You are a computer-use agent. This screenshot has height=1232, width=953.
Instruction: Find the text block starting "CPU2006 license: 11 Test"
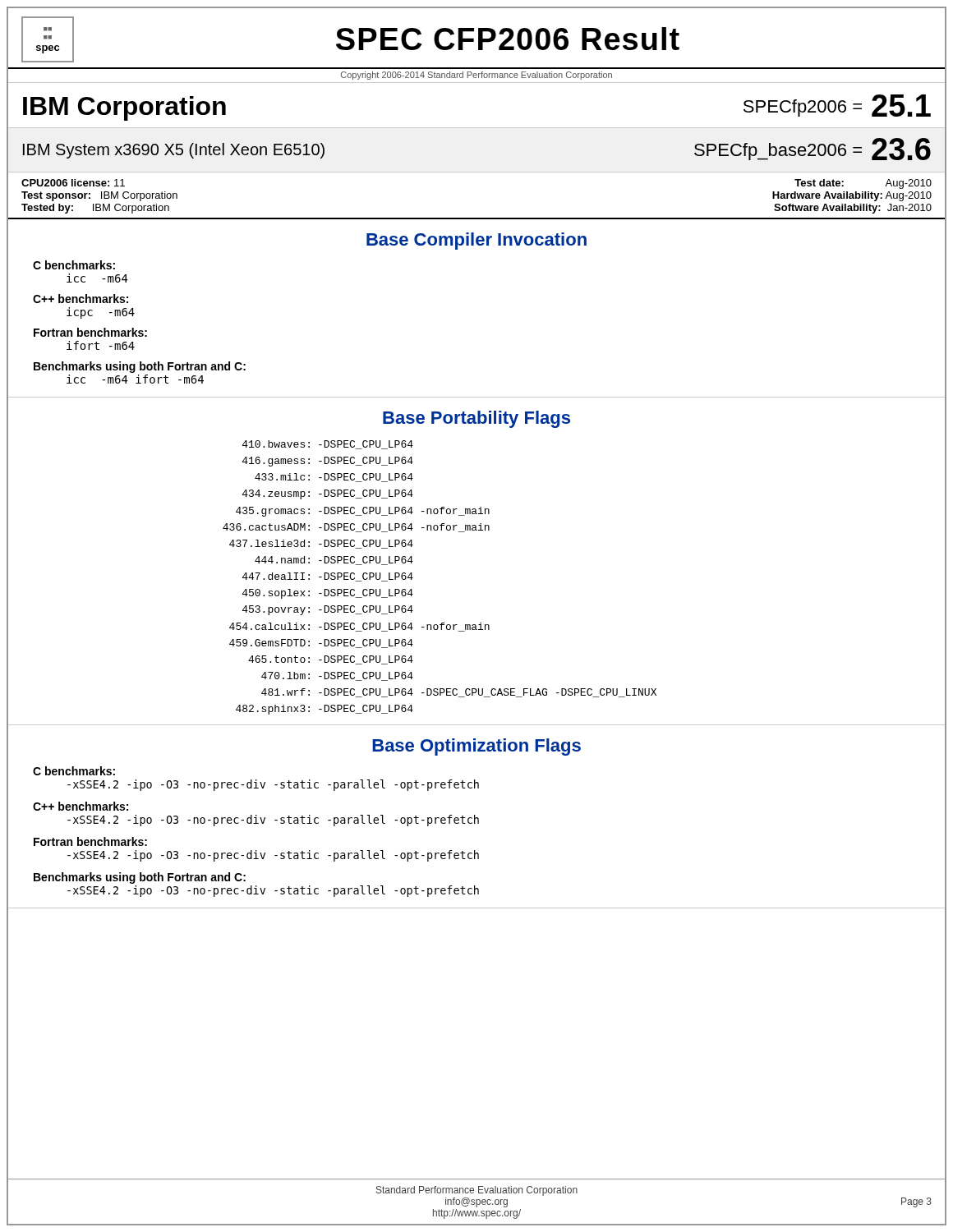72,184
